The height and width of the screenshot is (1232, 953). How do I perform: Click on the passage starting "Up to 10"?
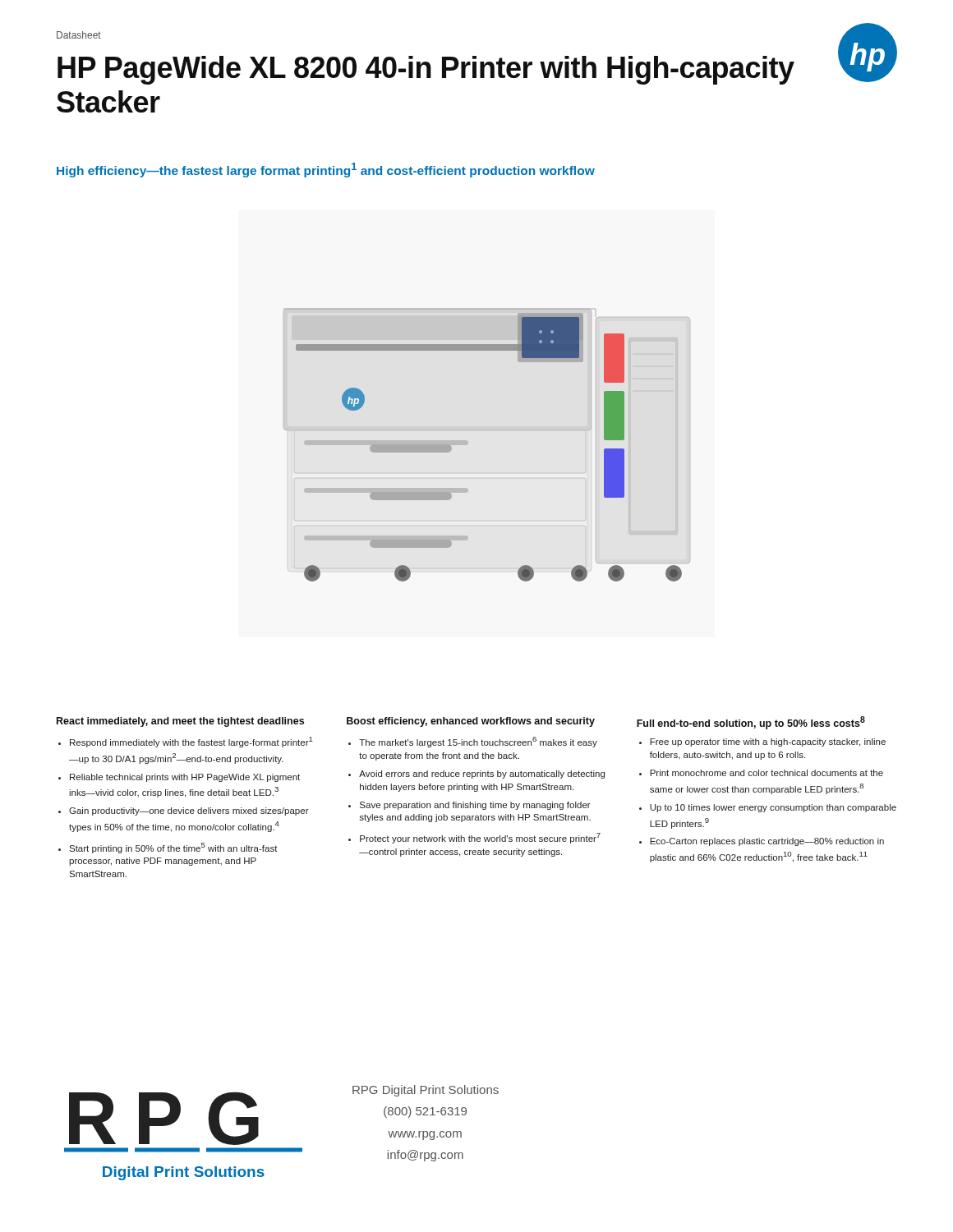click(x=773, y=815)
